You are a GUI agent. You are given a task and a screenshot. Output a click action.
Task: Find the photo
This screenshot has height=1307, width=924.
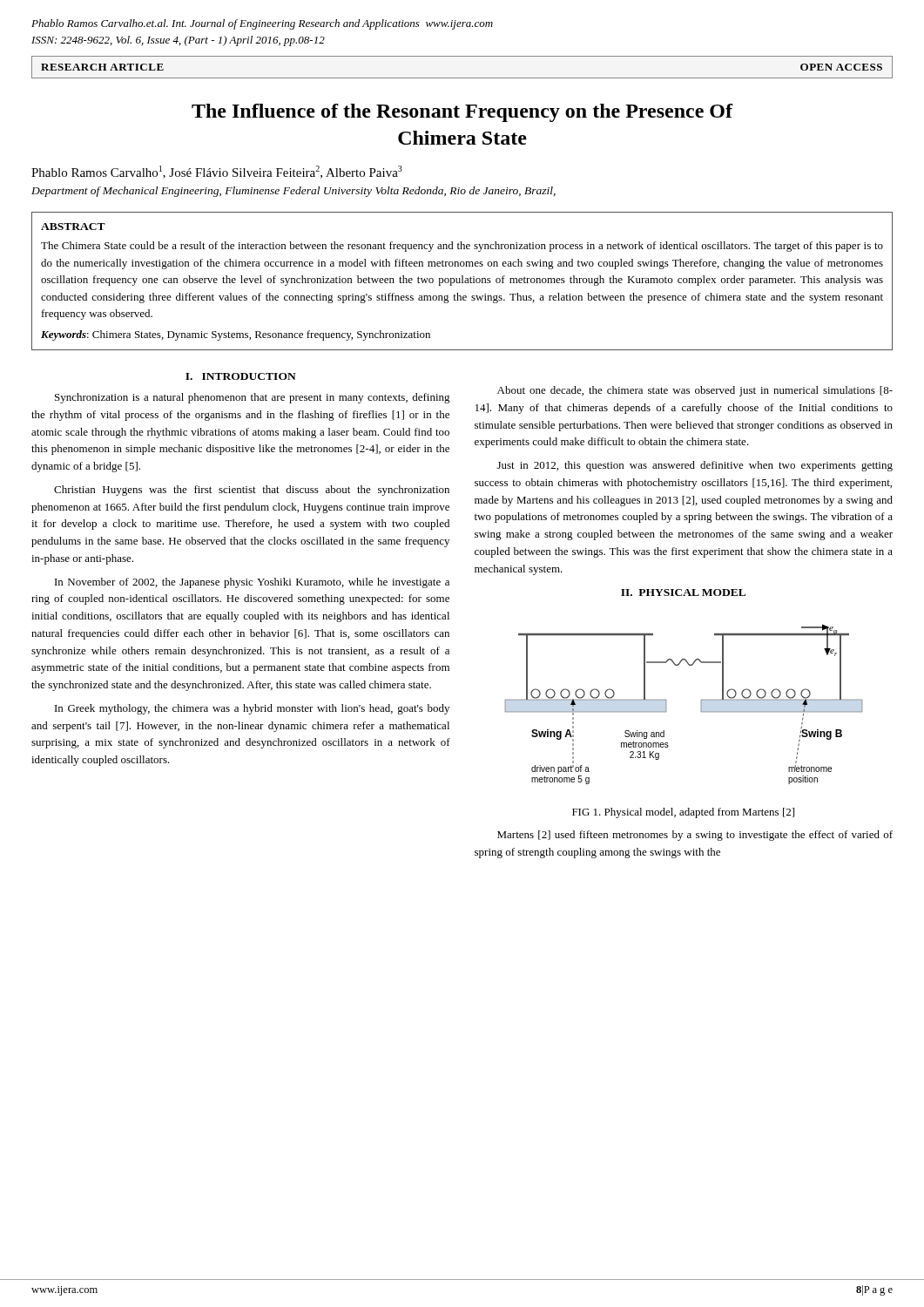(x=683, y=704)
